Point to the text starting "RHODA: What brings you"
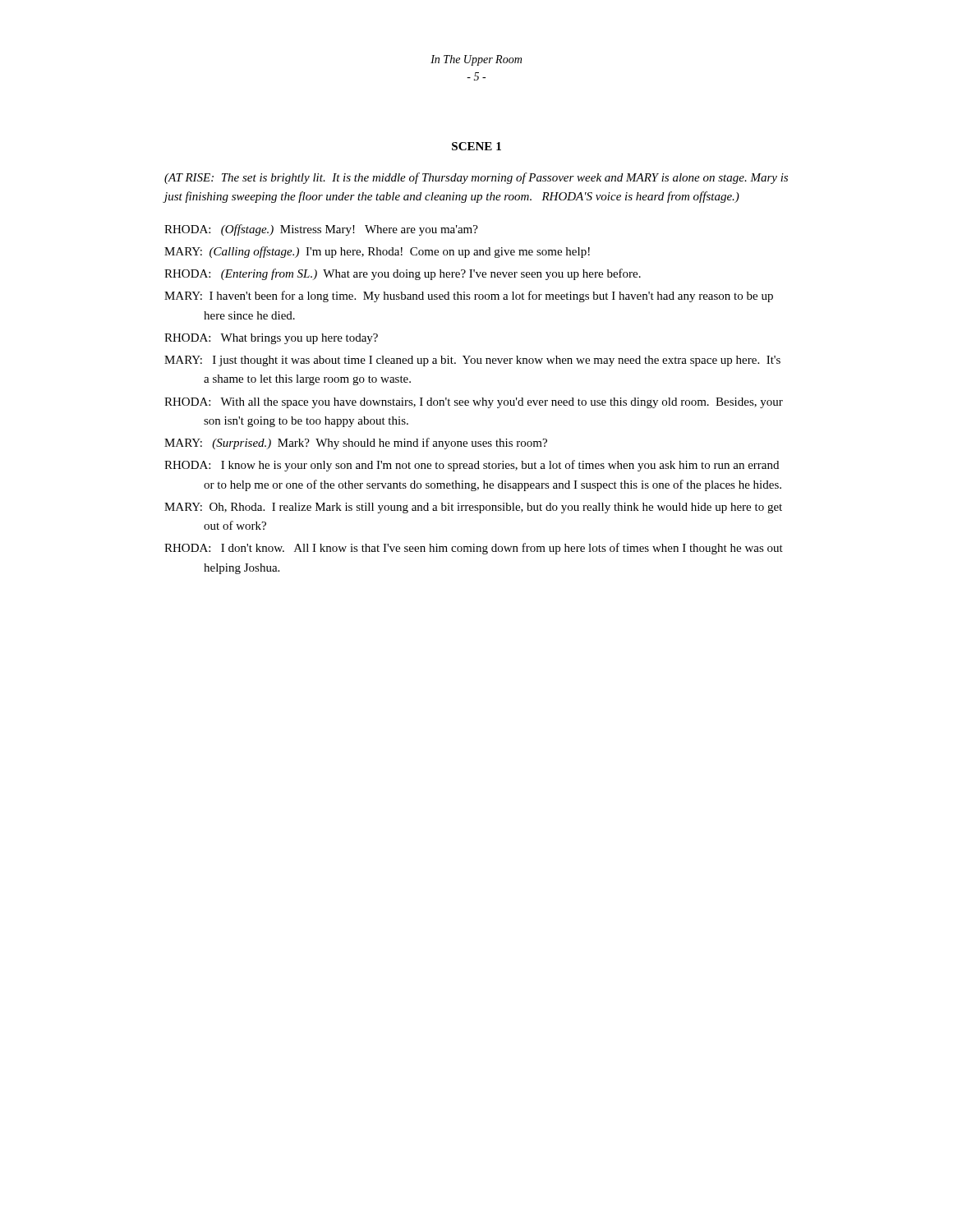Screen dimensions: 1232x953 click(271, 337)
